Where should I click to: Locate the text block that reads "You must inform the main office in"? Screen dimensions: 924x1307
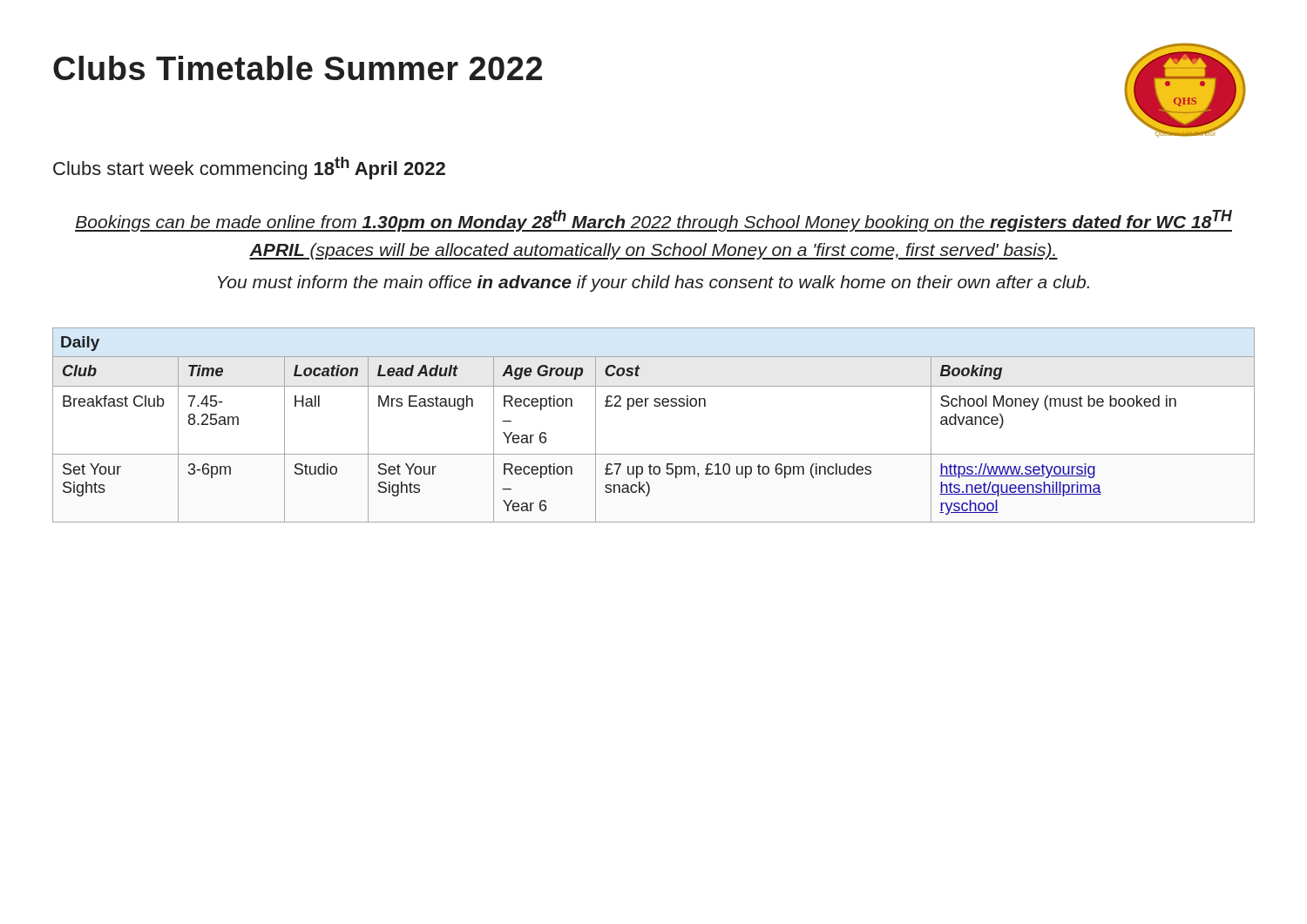[x=654, y=282]
